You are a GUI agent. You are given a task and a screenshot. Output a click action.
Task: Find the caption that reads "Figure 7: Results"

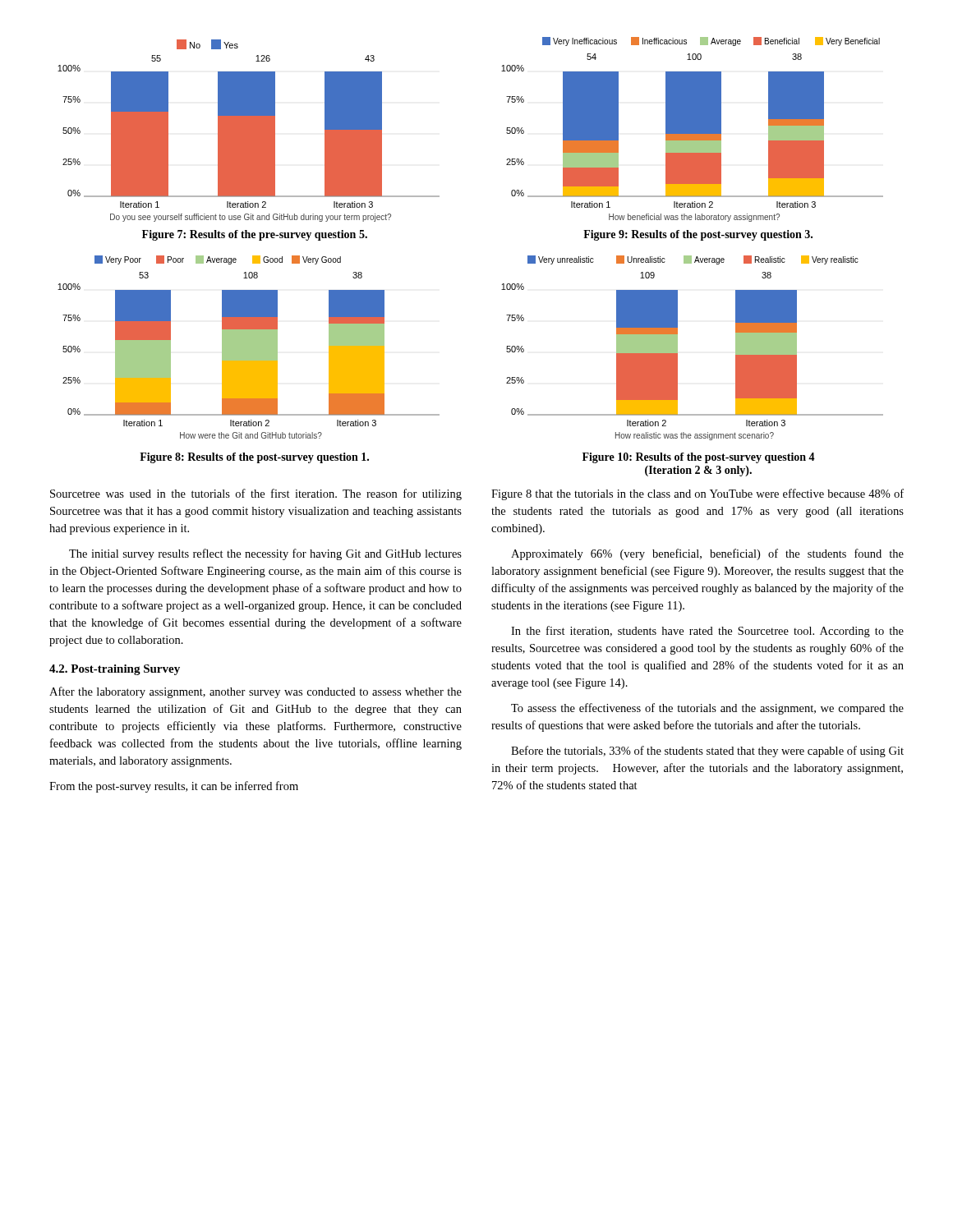coord(255,234)
